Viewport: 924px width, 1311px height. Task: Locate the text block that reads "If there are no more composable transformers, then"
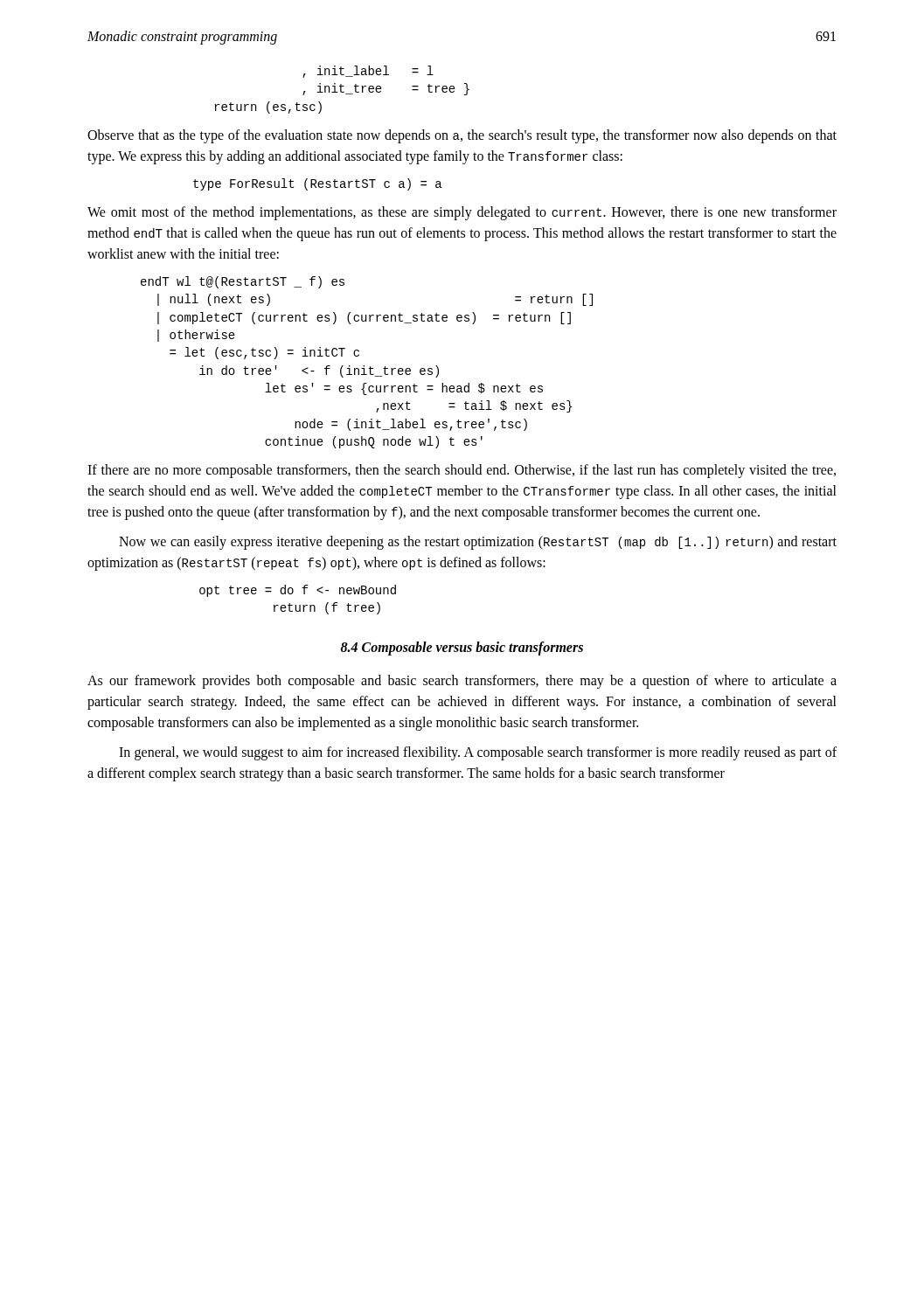[462, 491]
